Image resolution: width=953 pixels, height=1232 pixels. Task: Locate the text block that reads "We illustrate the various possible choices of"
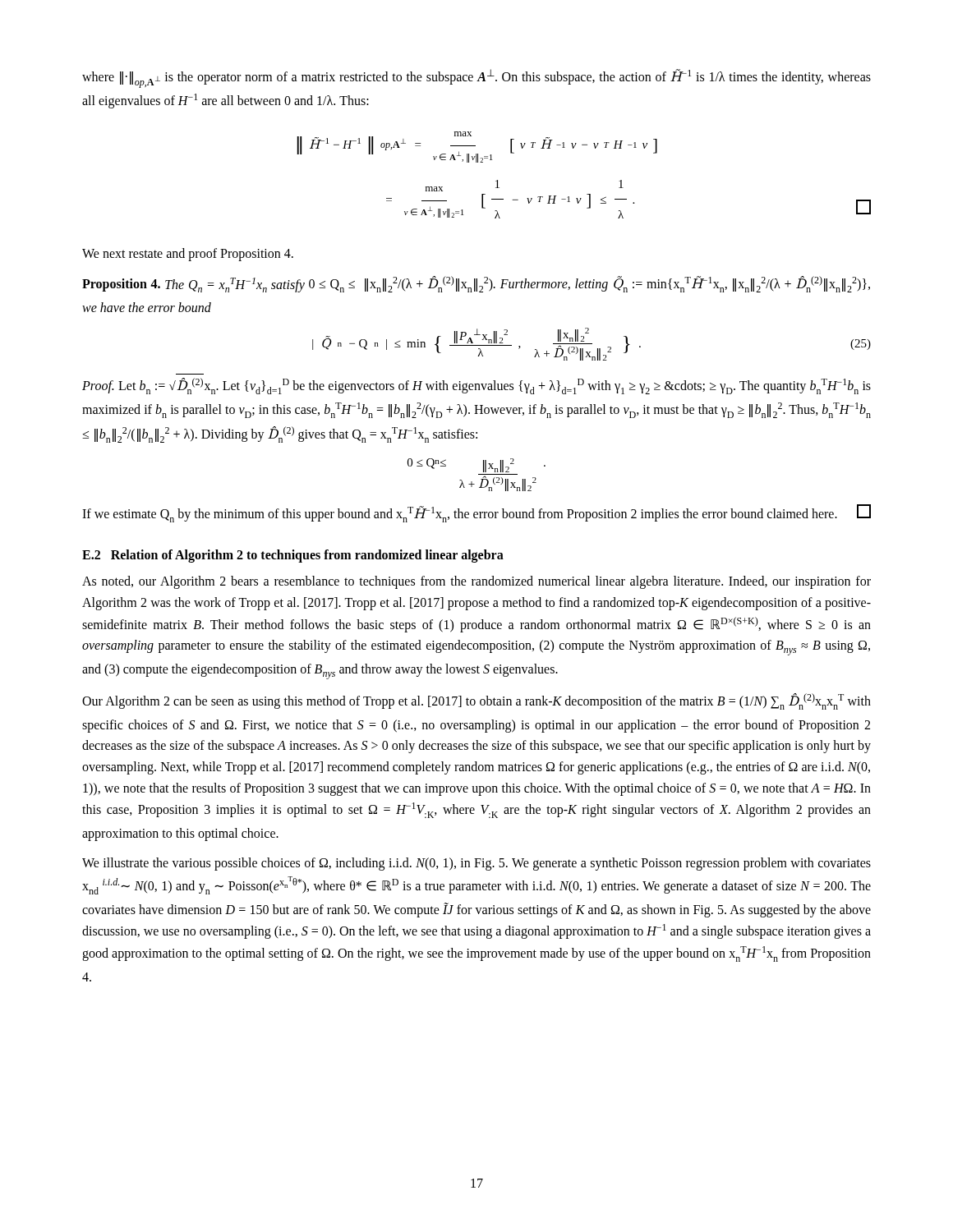tap(476, 920)
